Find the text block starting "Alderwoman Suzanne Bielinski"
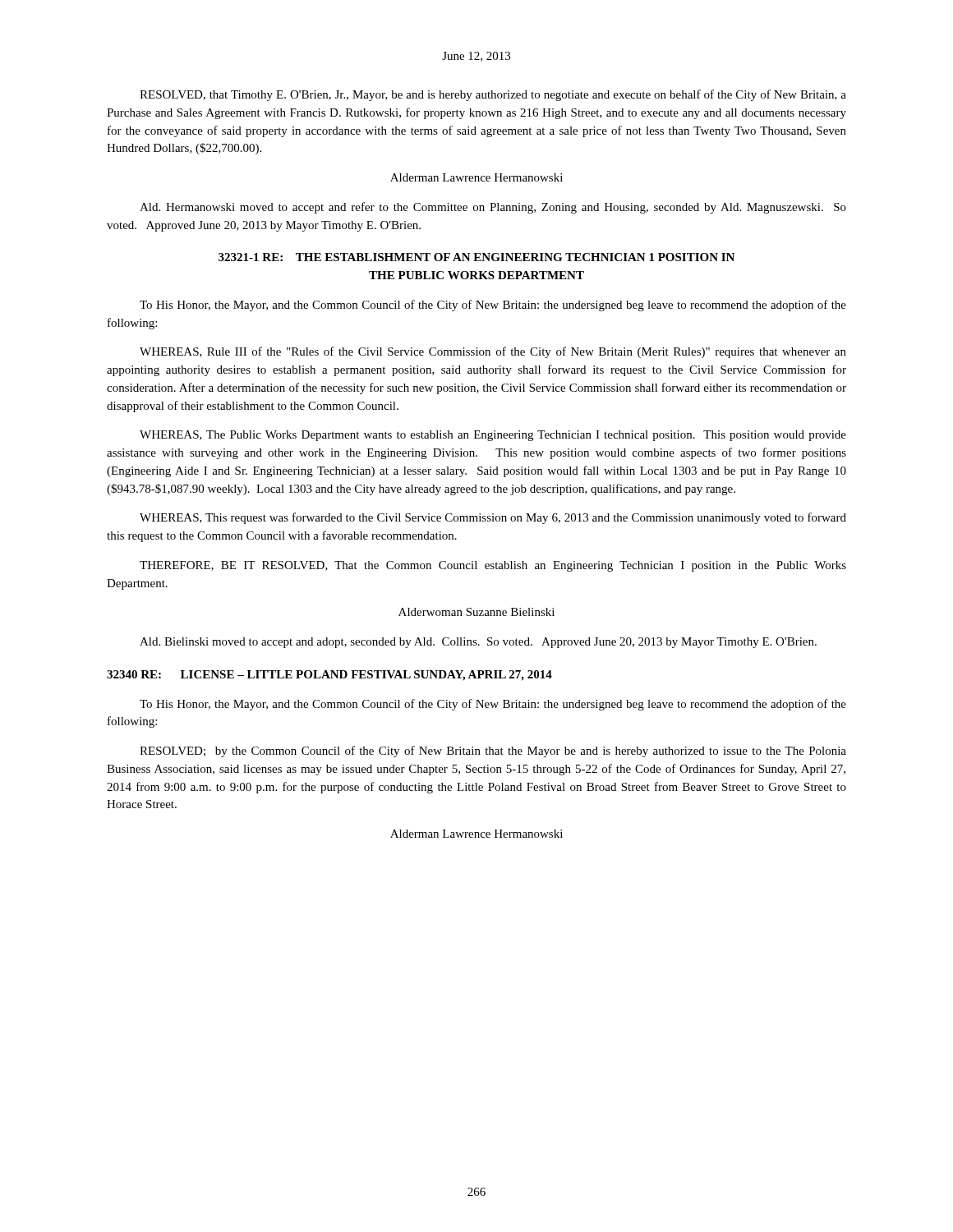The image size is (953, 1232). [476, 612]
